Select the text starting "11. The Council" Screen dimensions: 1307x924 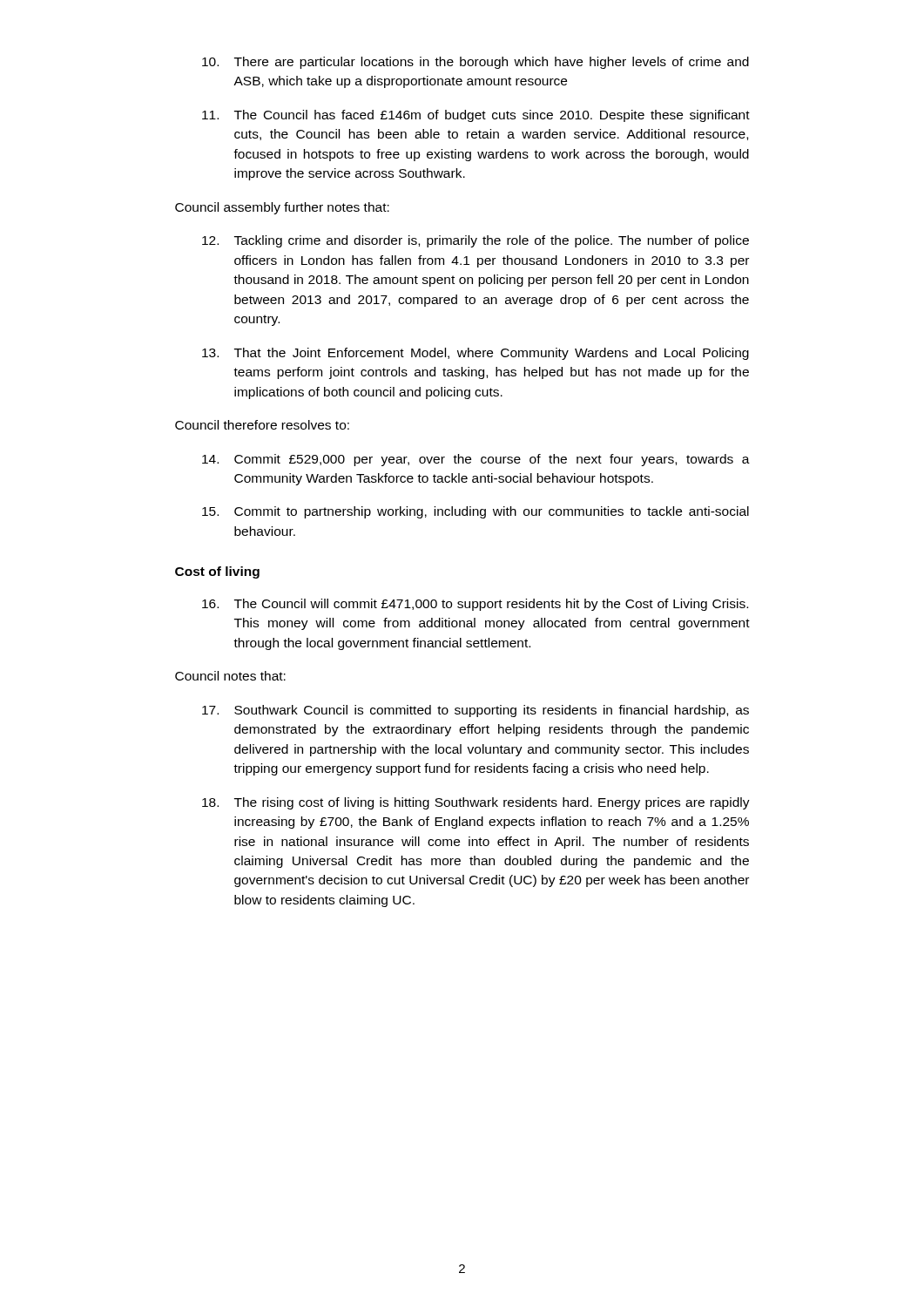coord(462,144)
